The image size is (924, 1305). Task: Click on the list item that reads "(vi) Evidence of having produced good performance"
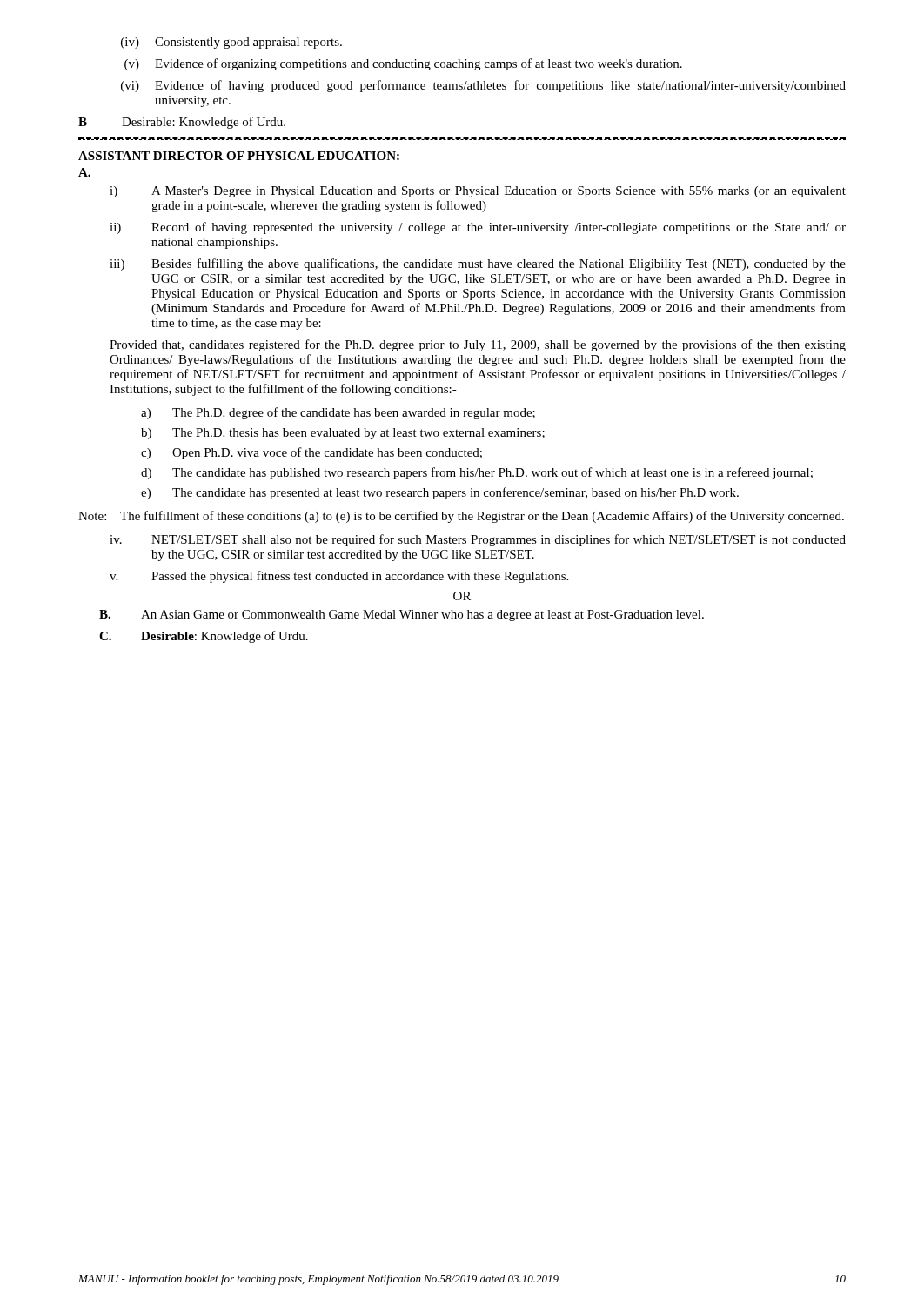pos(462,93)
